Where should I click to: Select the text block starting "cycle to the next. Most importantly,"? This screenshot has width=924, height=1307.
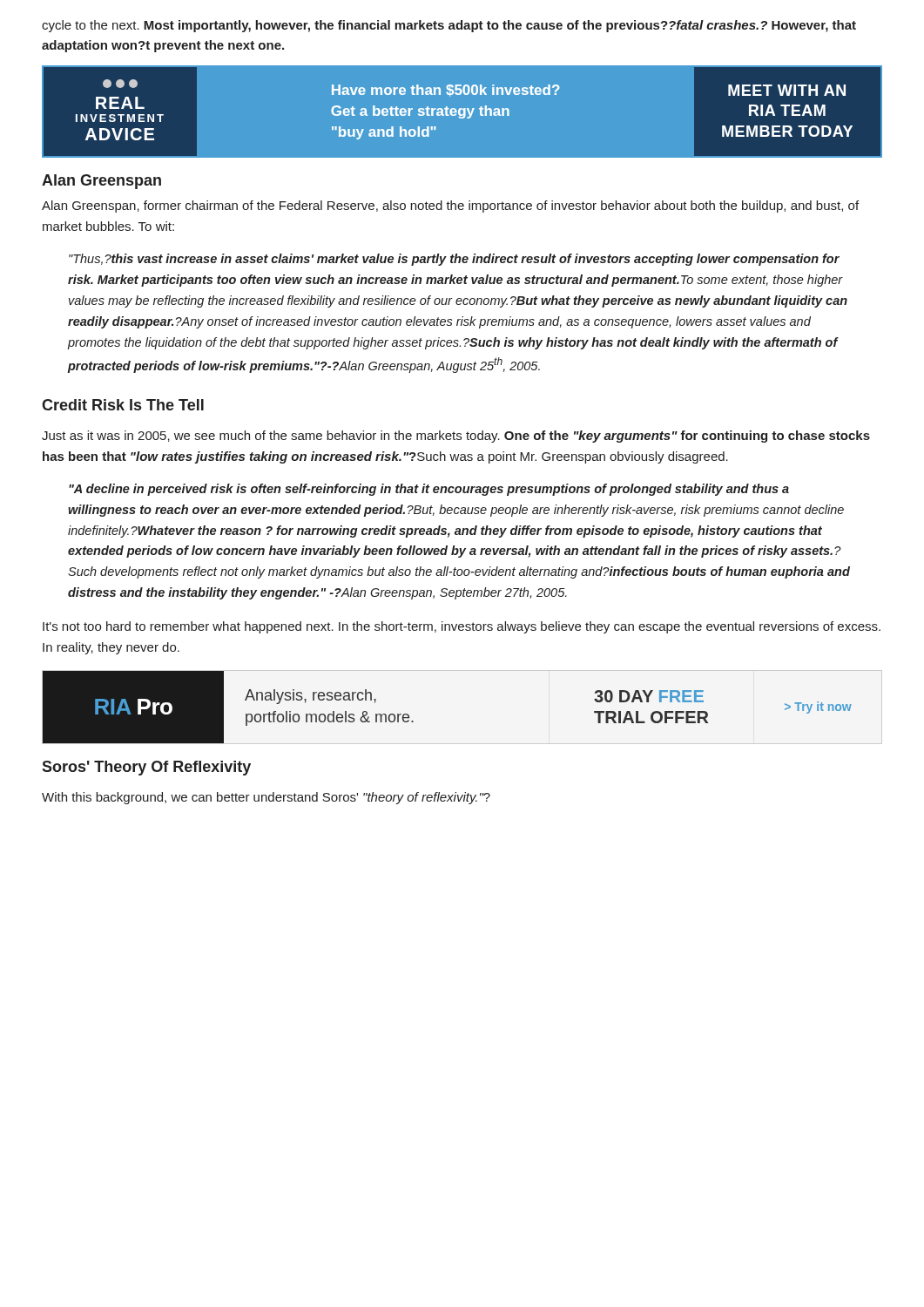pos(449,35)
